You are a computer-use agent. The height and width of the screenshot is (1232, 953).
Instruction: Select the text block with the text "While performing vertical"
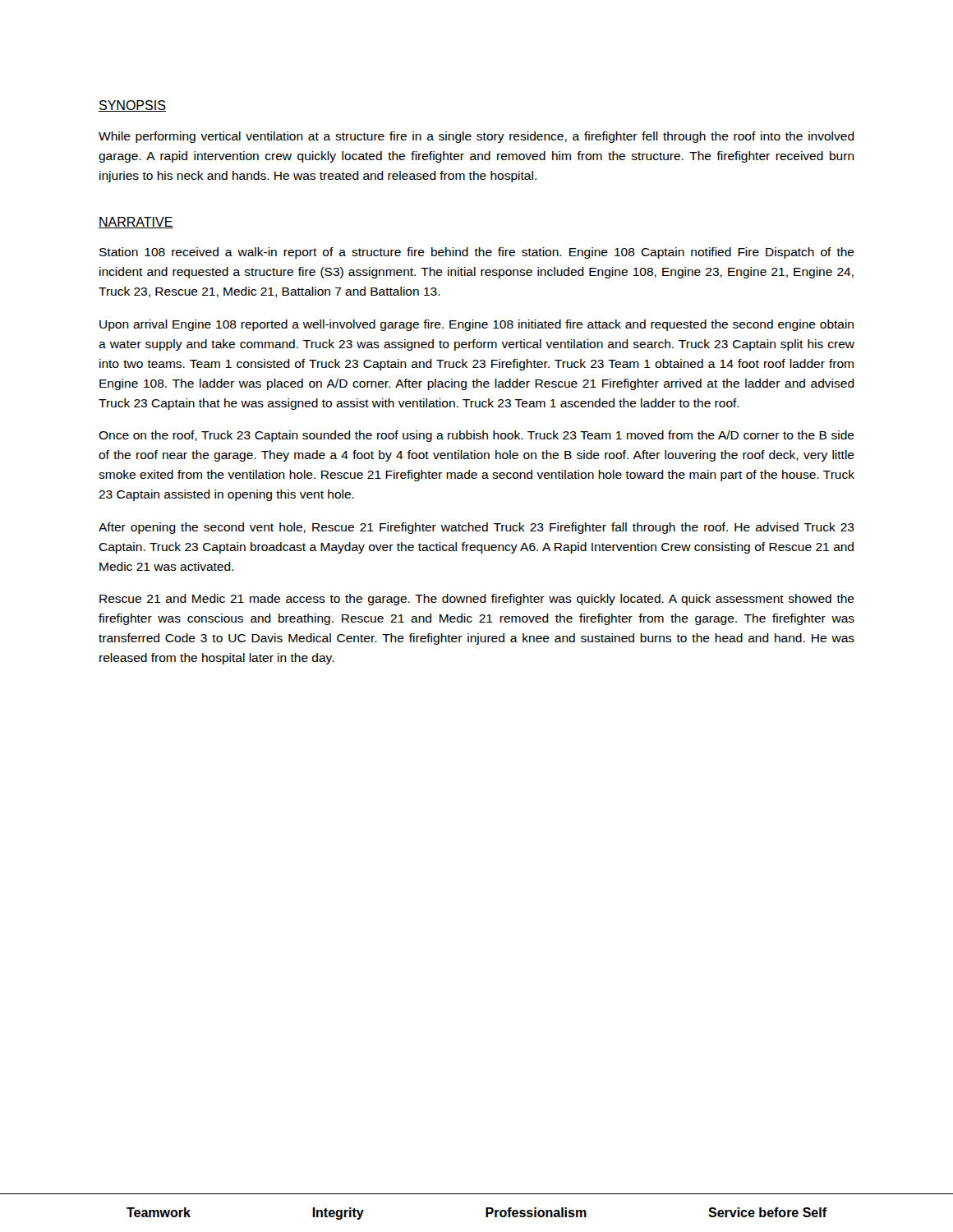(476, 156)
